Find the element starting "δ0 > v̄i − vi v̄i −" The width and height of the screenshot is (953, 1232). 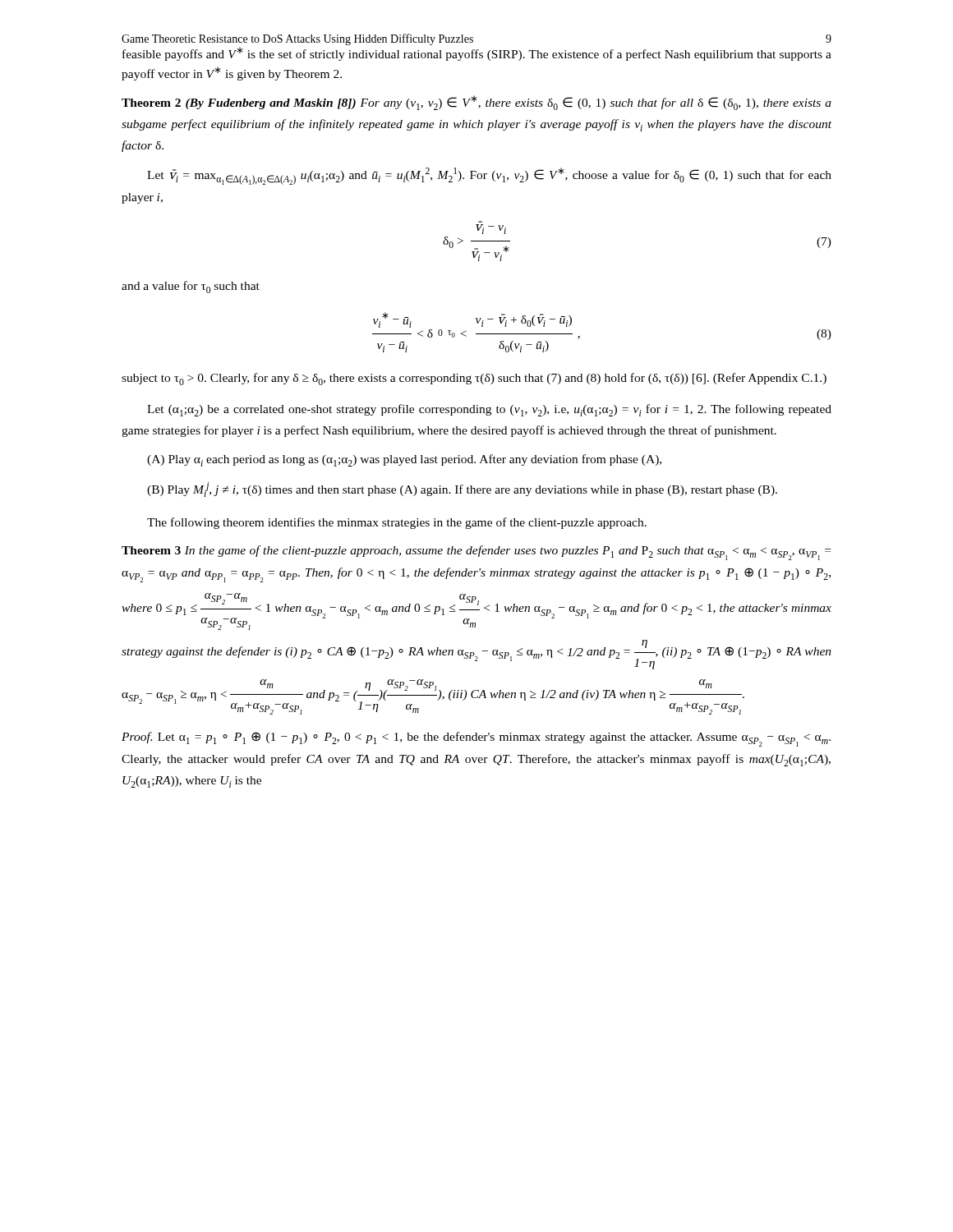(491, 229)
